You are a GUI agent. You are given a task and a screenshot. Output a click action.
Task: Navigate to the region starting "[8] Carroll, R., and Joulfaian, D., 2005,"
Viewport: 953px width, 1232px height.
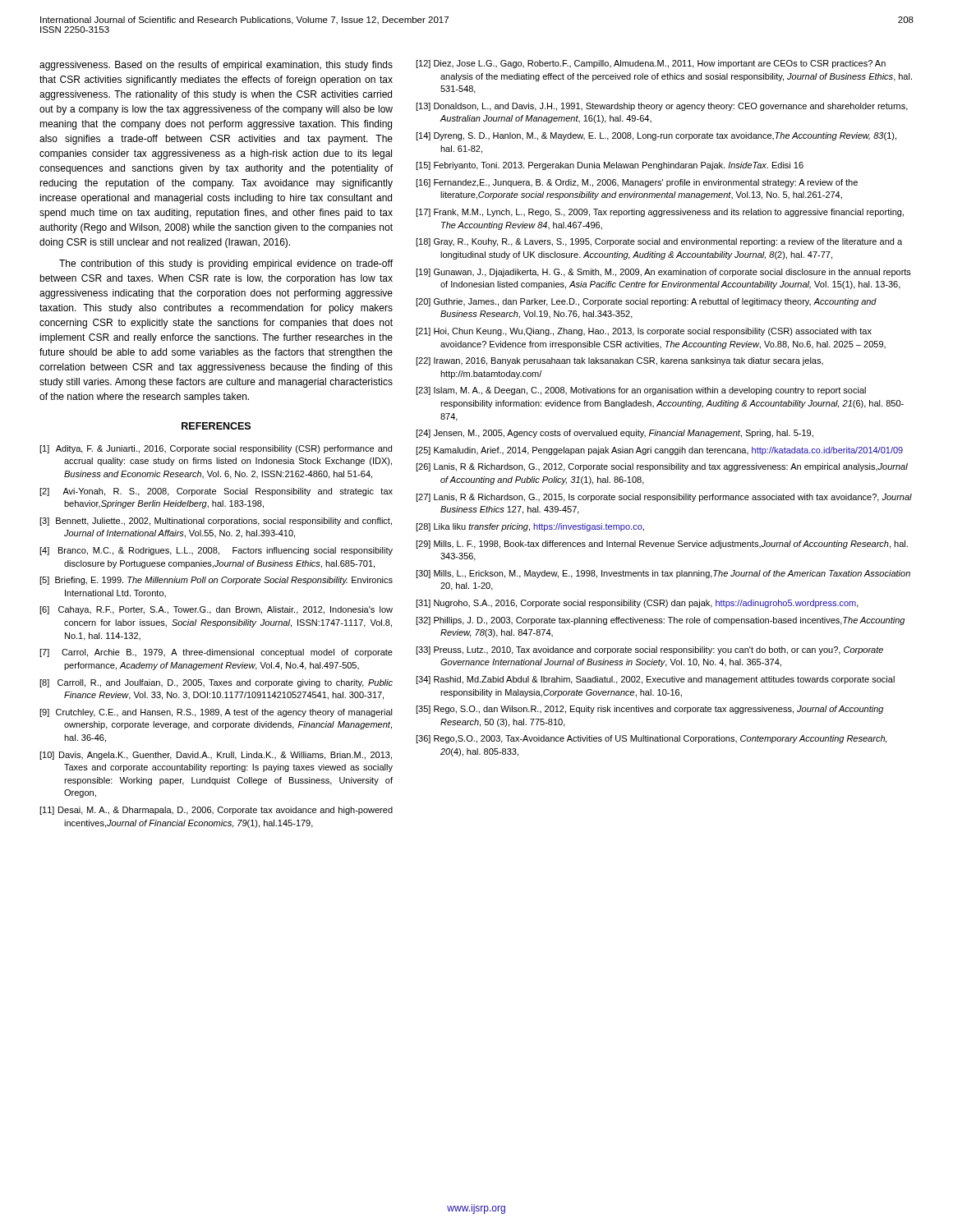coord(216,689)
